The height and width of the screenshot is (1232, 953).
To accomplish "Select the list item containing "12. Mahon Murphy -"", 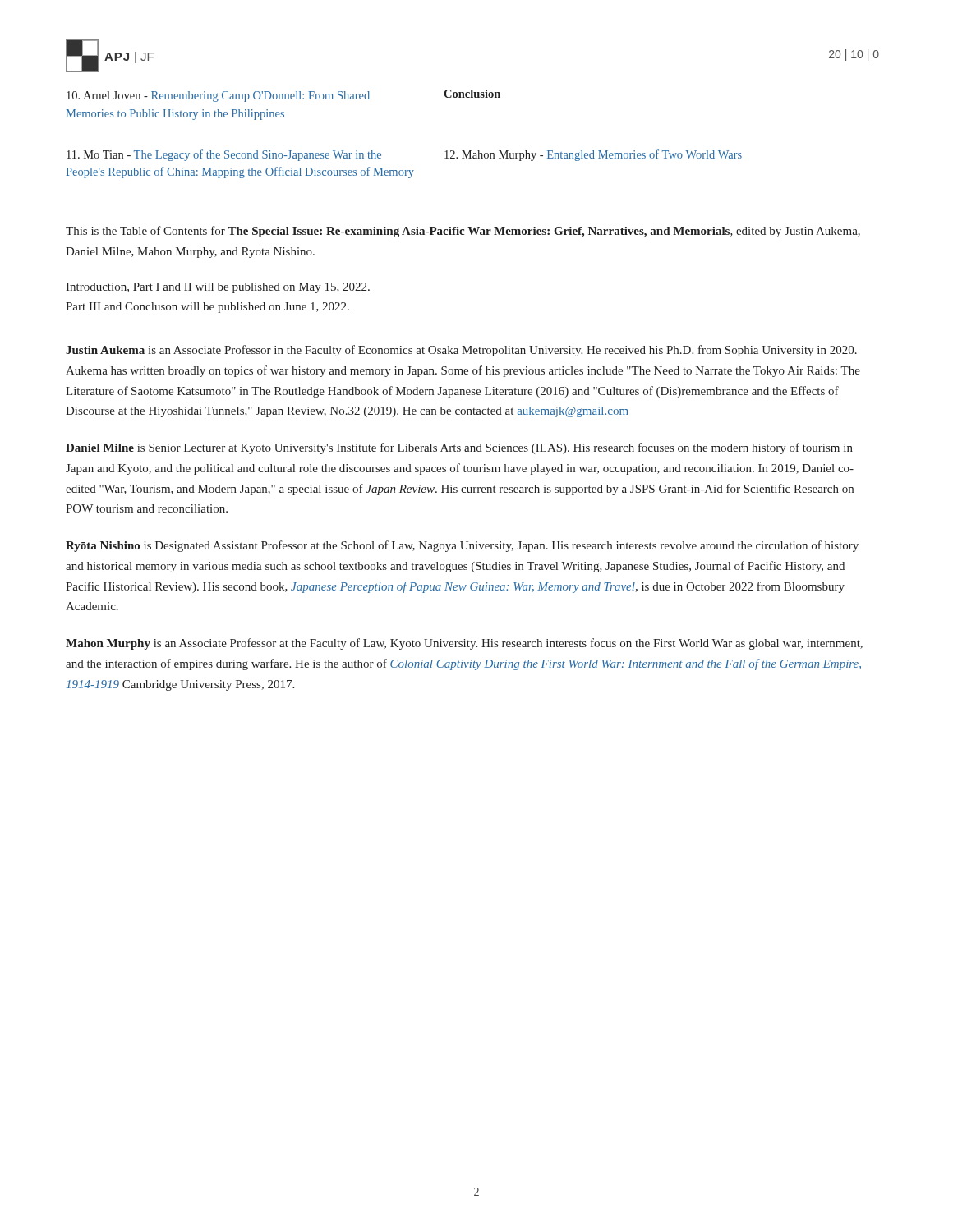I will tap(593, 154).
